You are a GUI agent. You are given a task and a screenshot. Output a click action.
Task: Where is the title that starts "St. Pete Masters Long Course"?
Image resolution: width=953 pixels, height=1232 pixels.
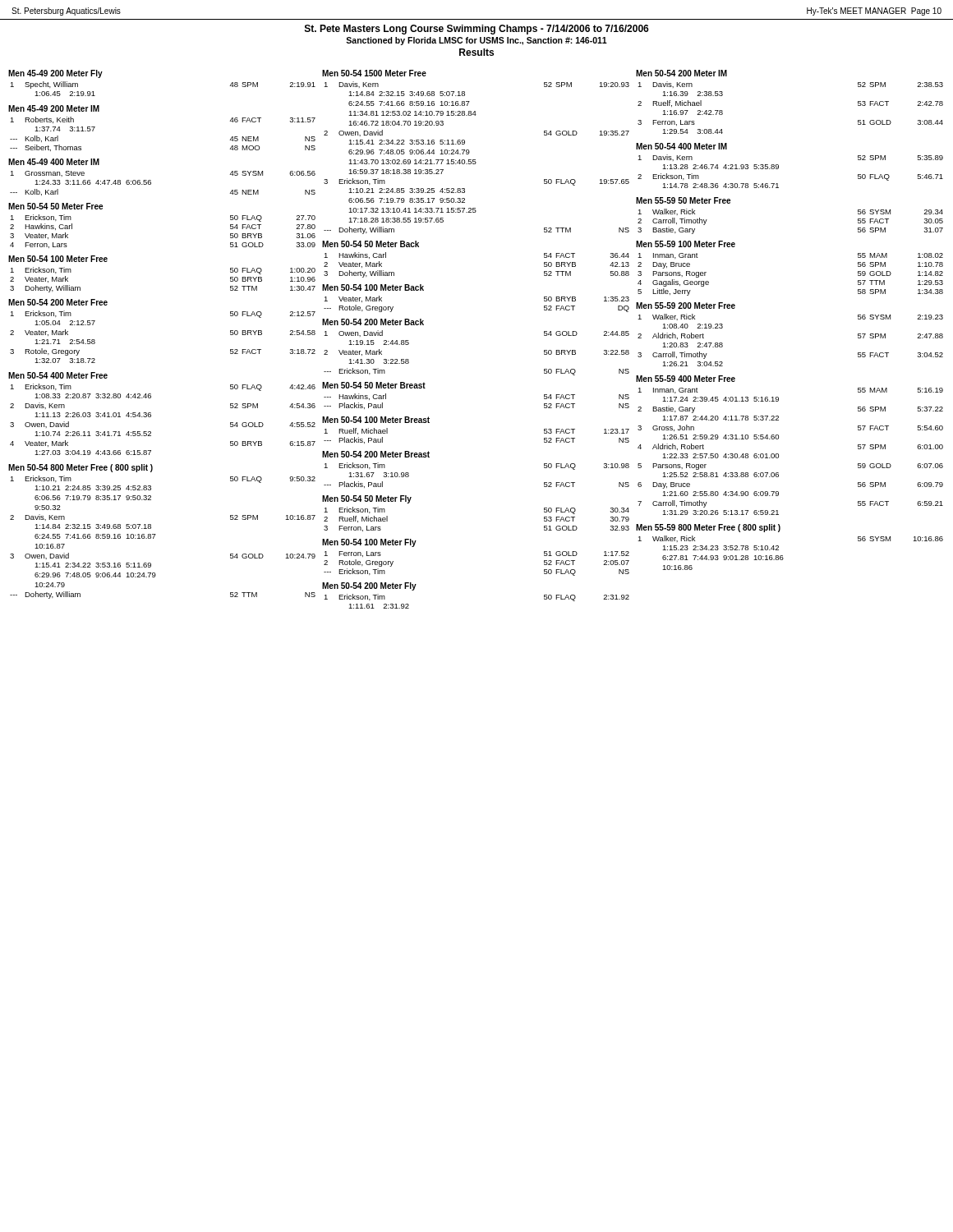(x=476, y=29)
